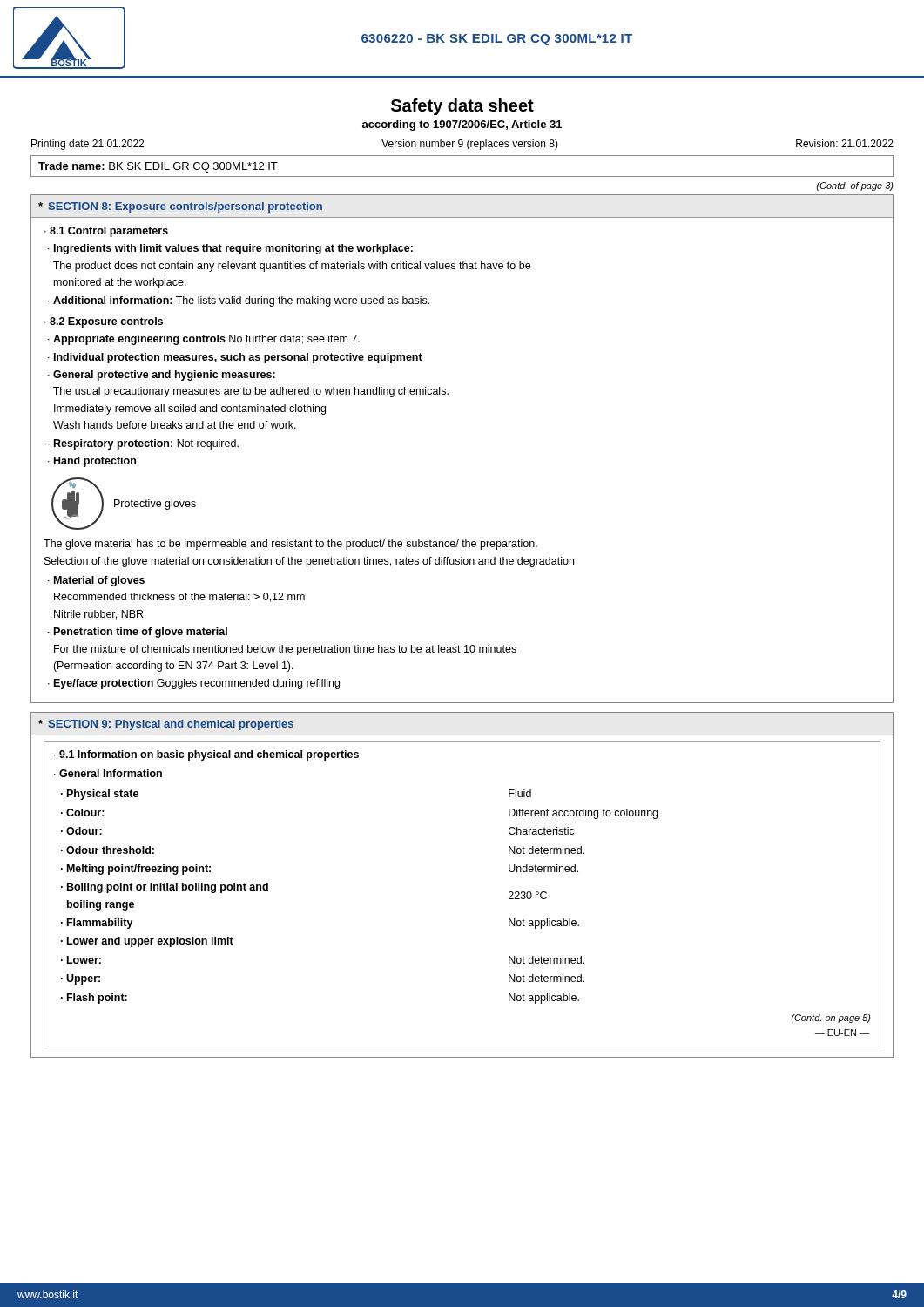Click where it says "(Contd. on page 5)"

[831, 1018]
